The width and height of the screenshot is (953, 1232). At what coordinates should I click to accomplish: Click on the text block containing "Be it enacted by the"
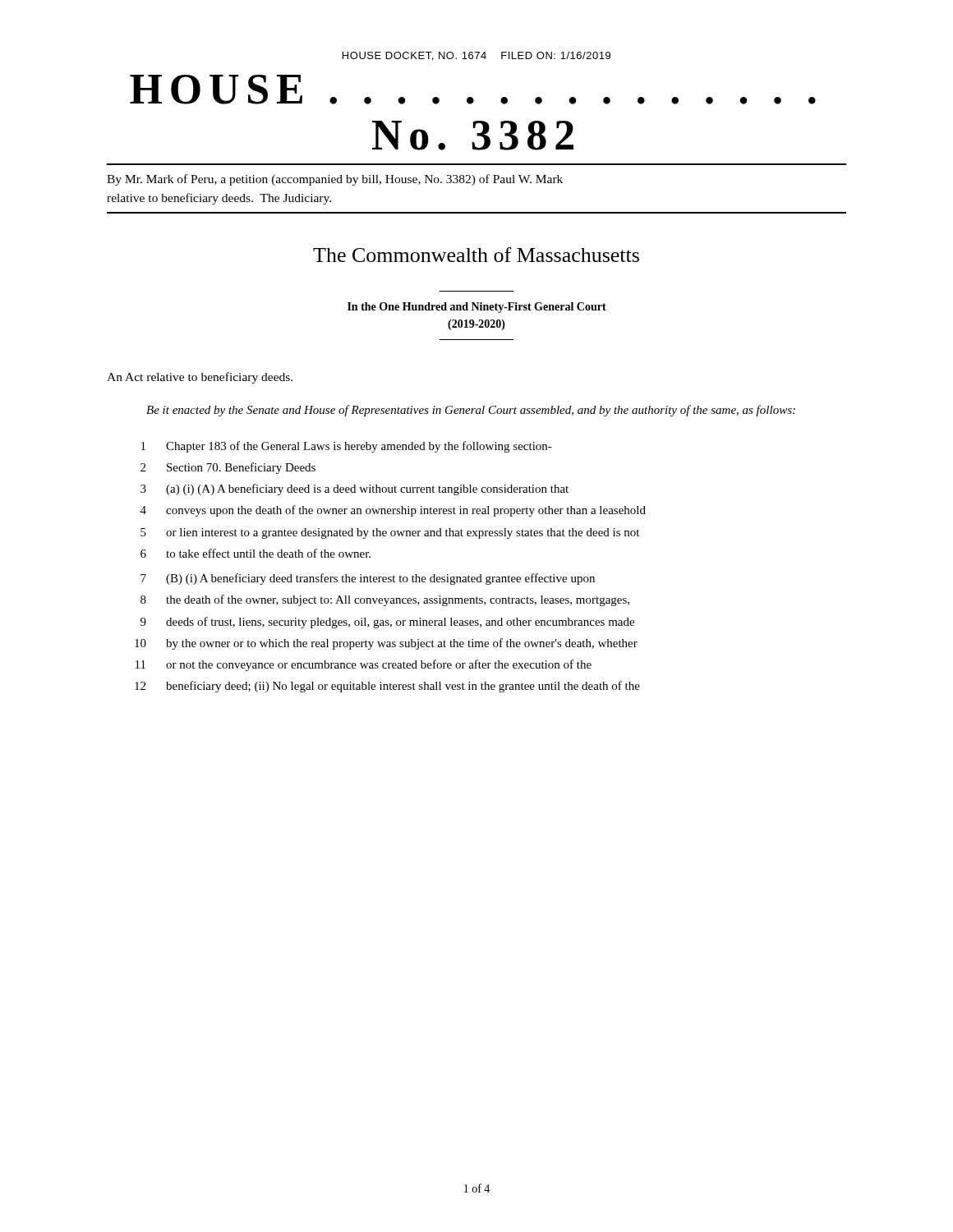pos(471,410)
